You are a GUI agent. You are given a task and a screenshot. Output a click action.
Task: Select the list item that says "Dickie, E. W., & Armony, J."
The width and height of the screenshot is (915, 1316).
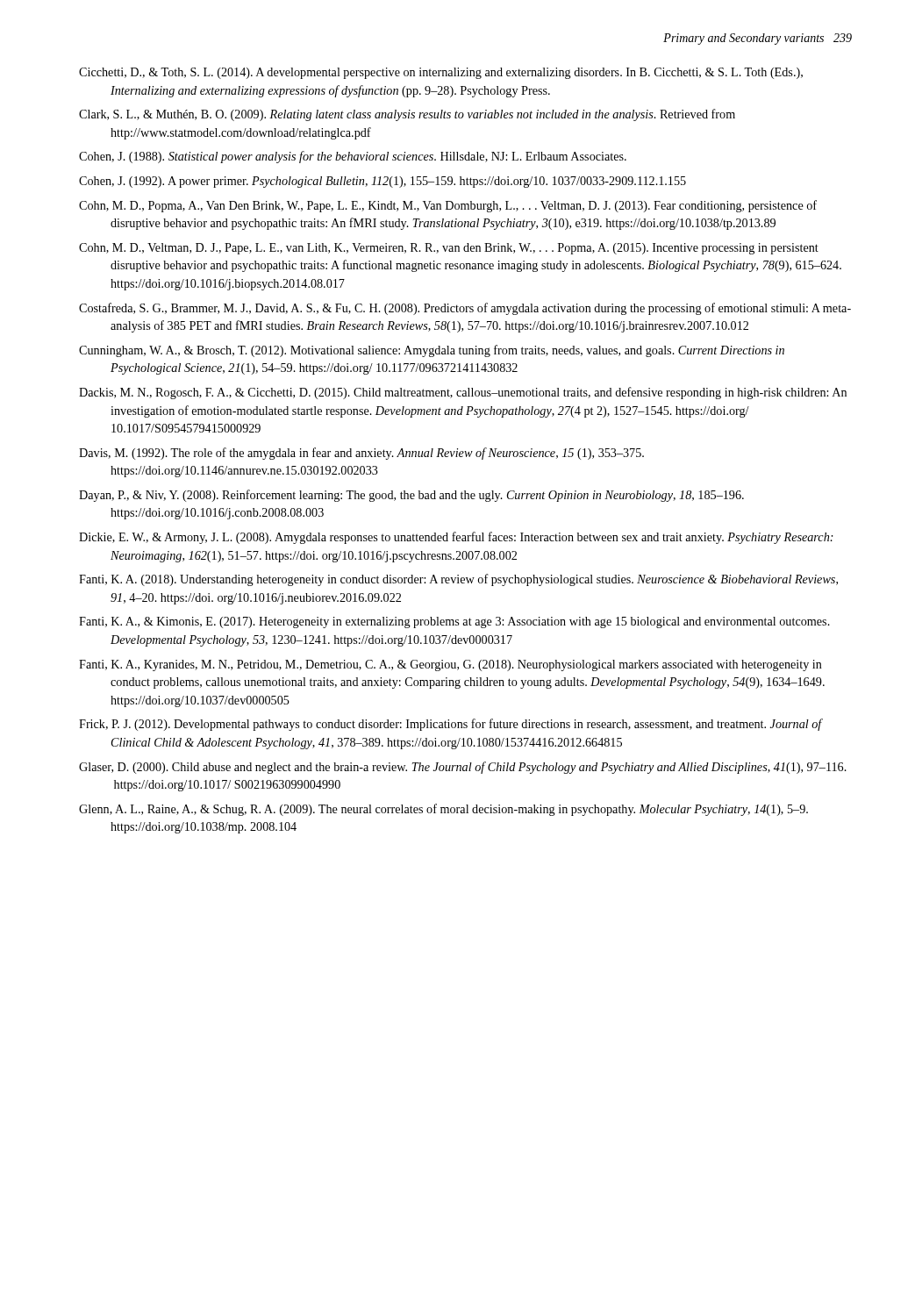[x=456, y=546]
